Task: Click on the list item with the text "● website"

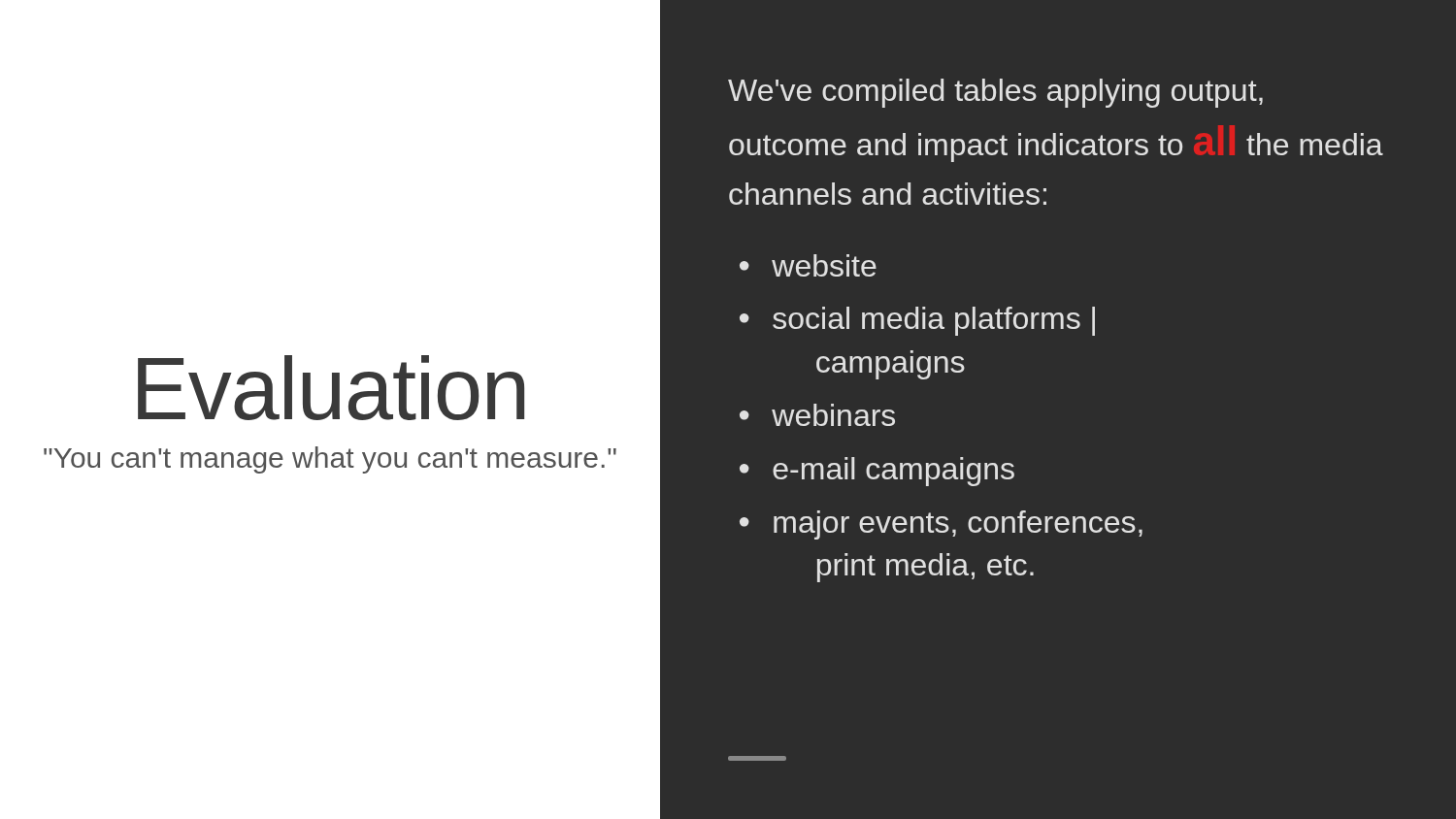Action: [x=807, y=266]
